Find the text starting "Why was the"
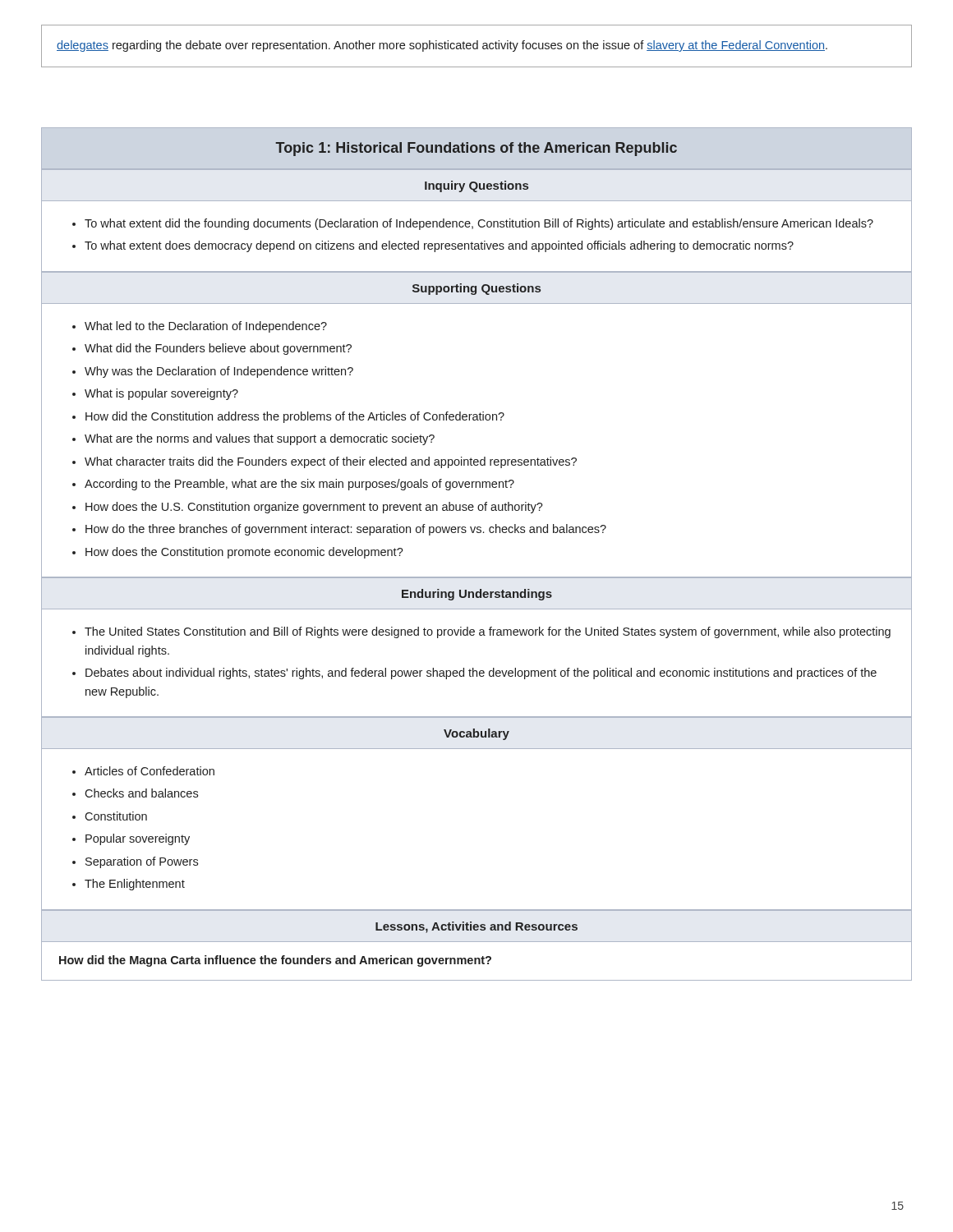 [219, 371]
